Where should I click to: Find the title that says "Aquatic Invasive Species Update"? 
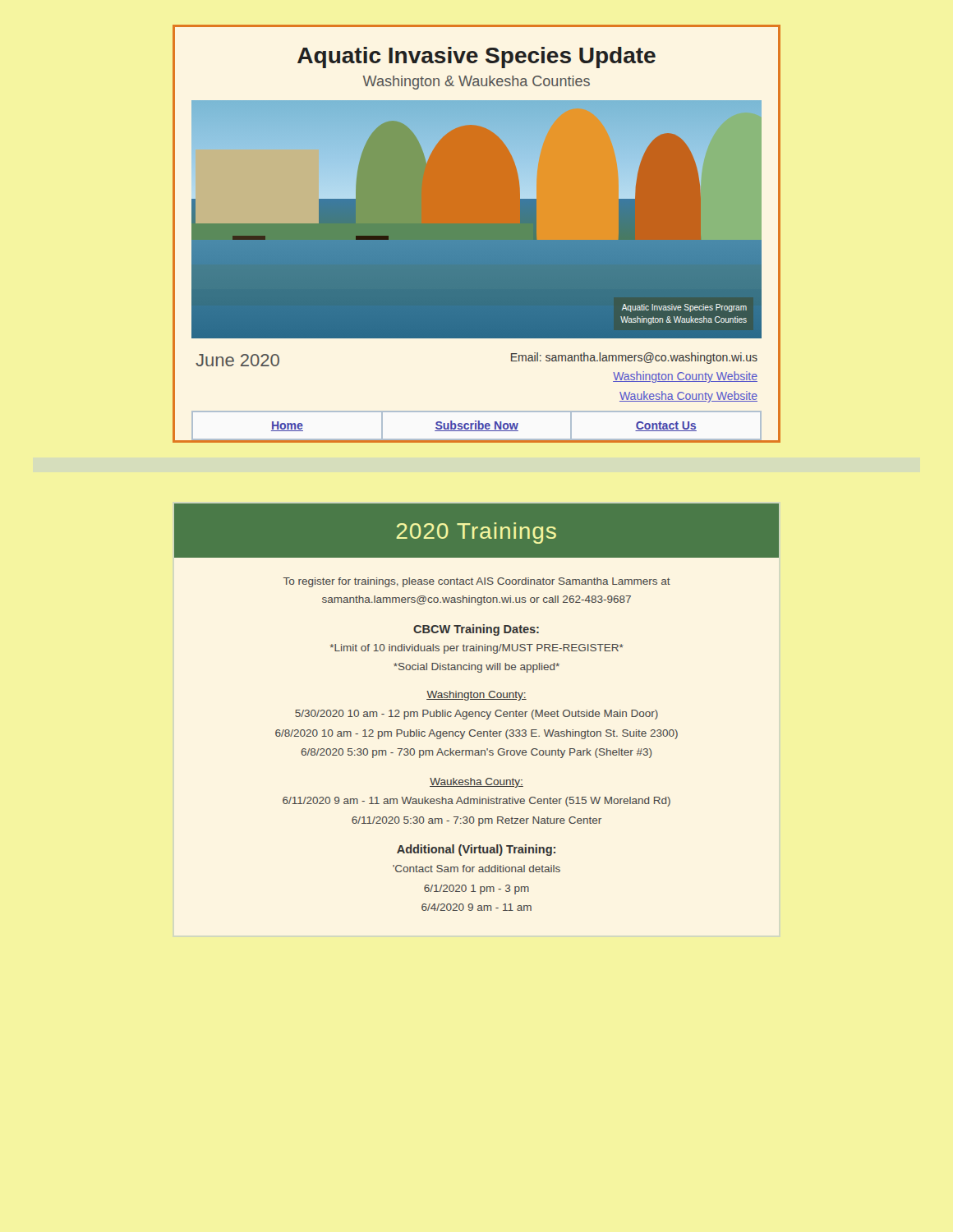(x=476, y=56)
